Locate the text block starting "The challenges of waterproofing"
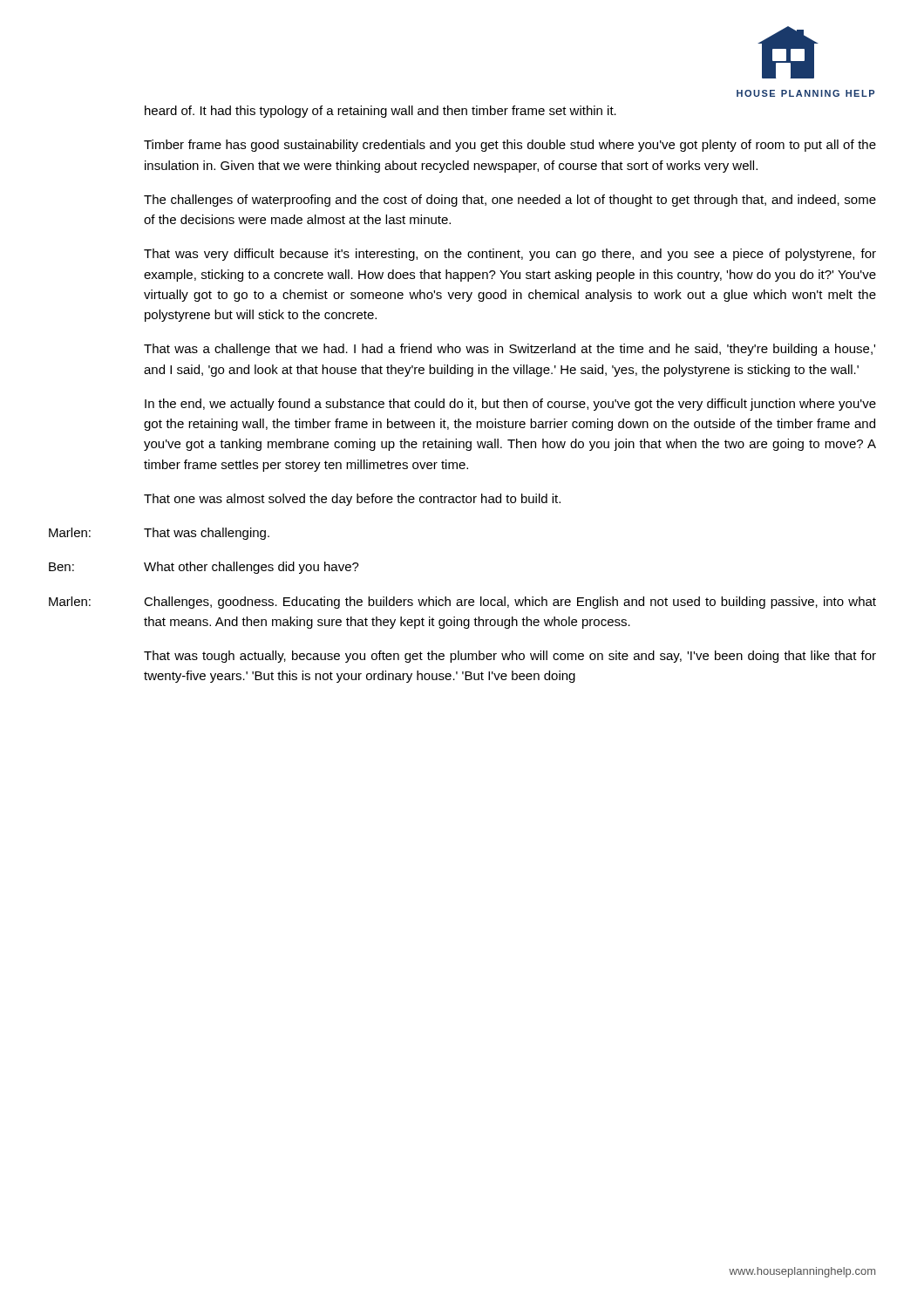The height and width of the screenshot is (1308, 924). click(510, 209)
